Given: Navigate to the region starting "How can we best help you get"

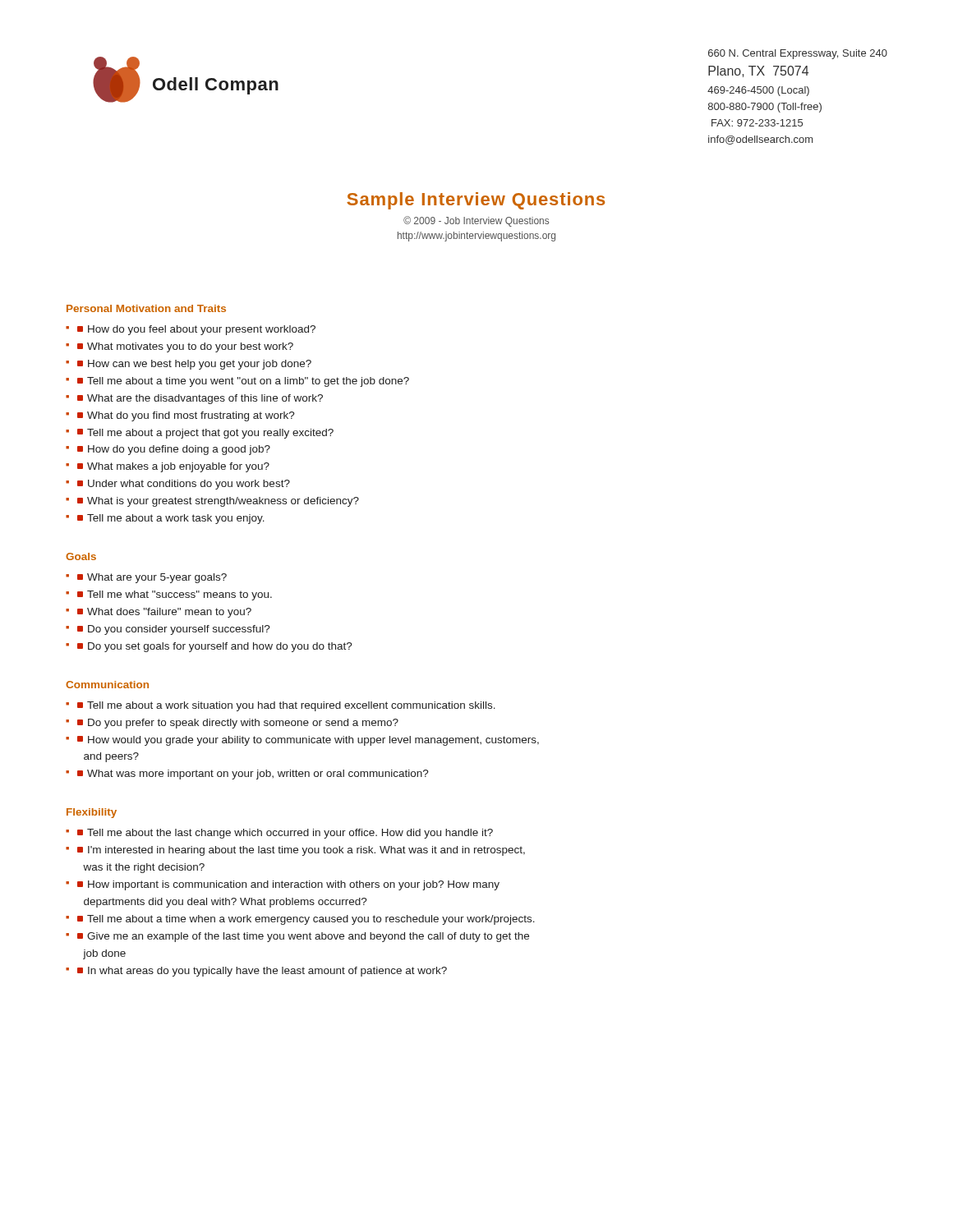Looking at the screenshot, I should [194, 363].
